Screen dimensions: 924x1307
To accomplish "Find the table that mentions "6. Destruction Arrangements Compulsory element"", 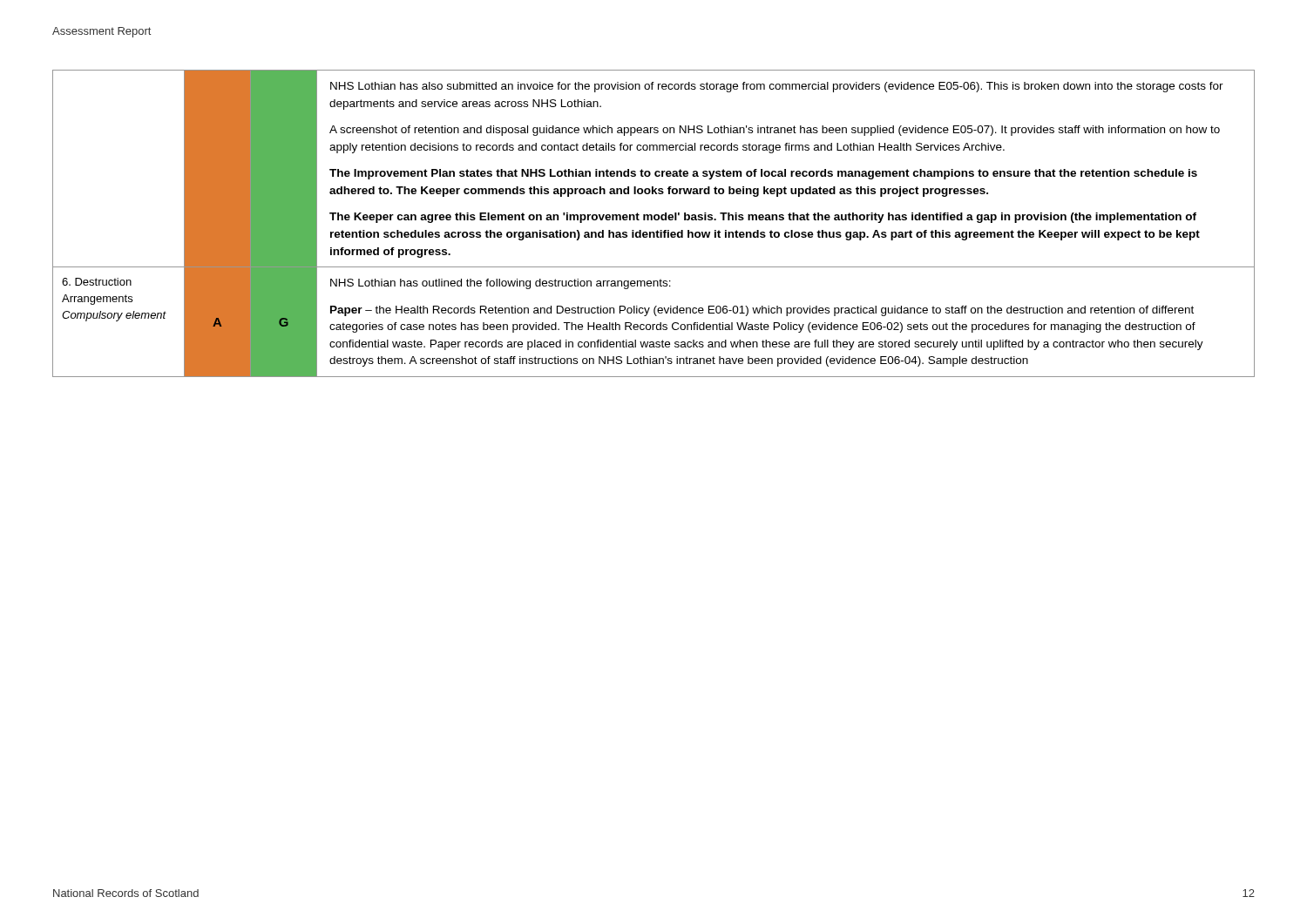I will tap(654, 223).
